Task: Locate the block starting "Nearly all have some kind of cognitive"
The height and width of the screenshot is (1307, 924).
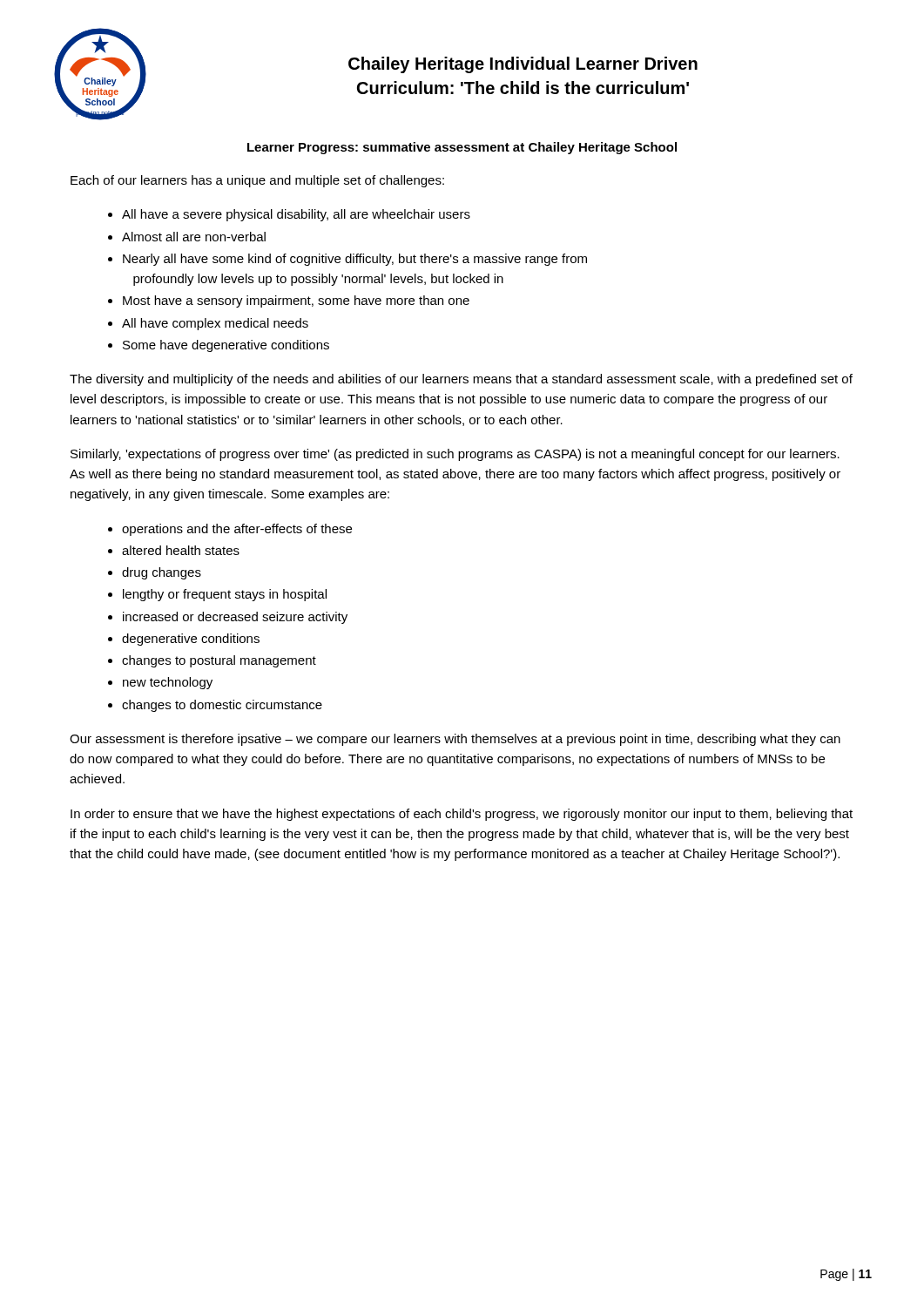Action: [355, 268]
